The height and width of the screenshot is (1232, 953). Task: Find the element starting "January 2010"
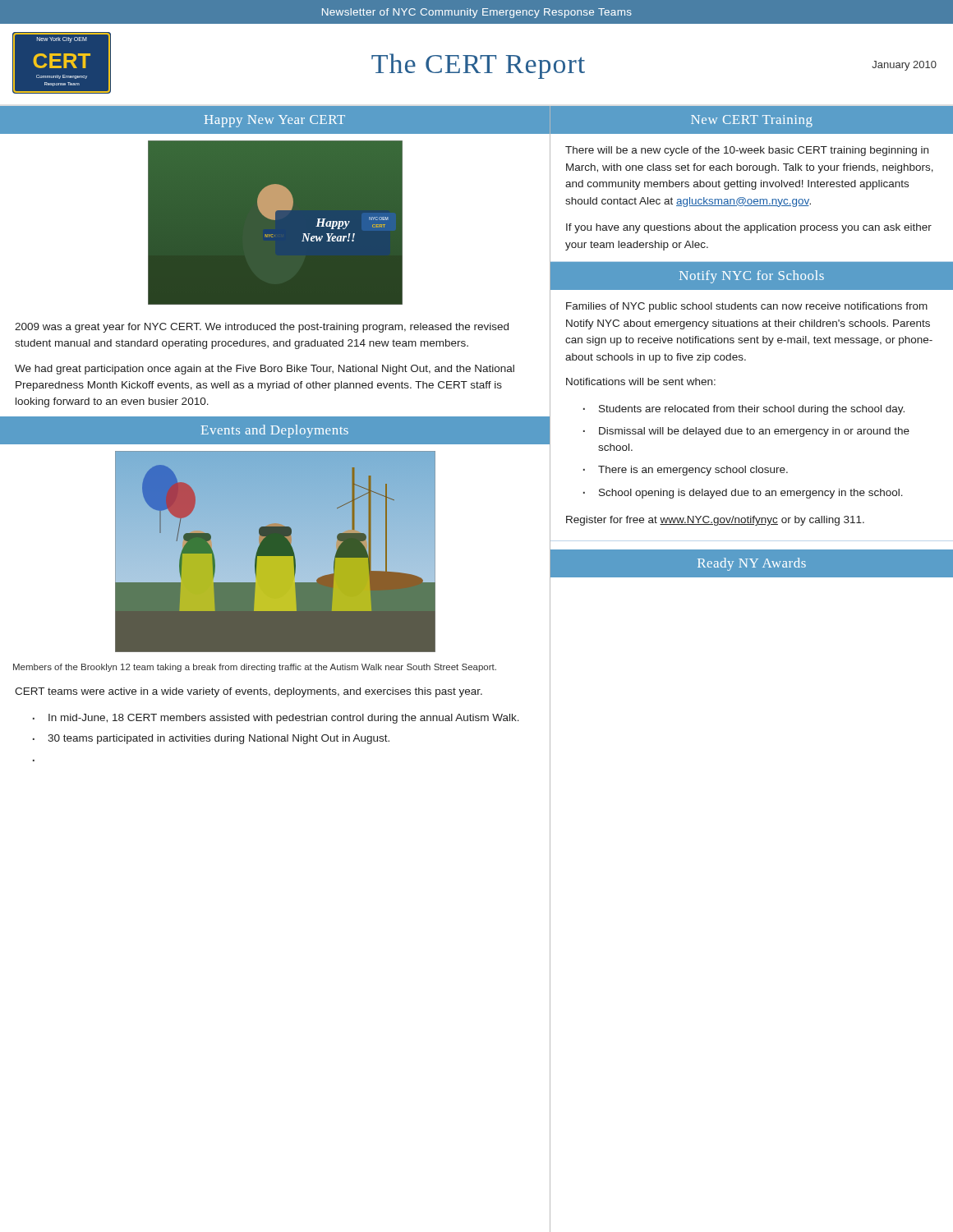904,64
